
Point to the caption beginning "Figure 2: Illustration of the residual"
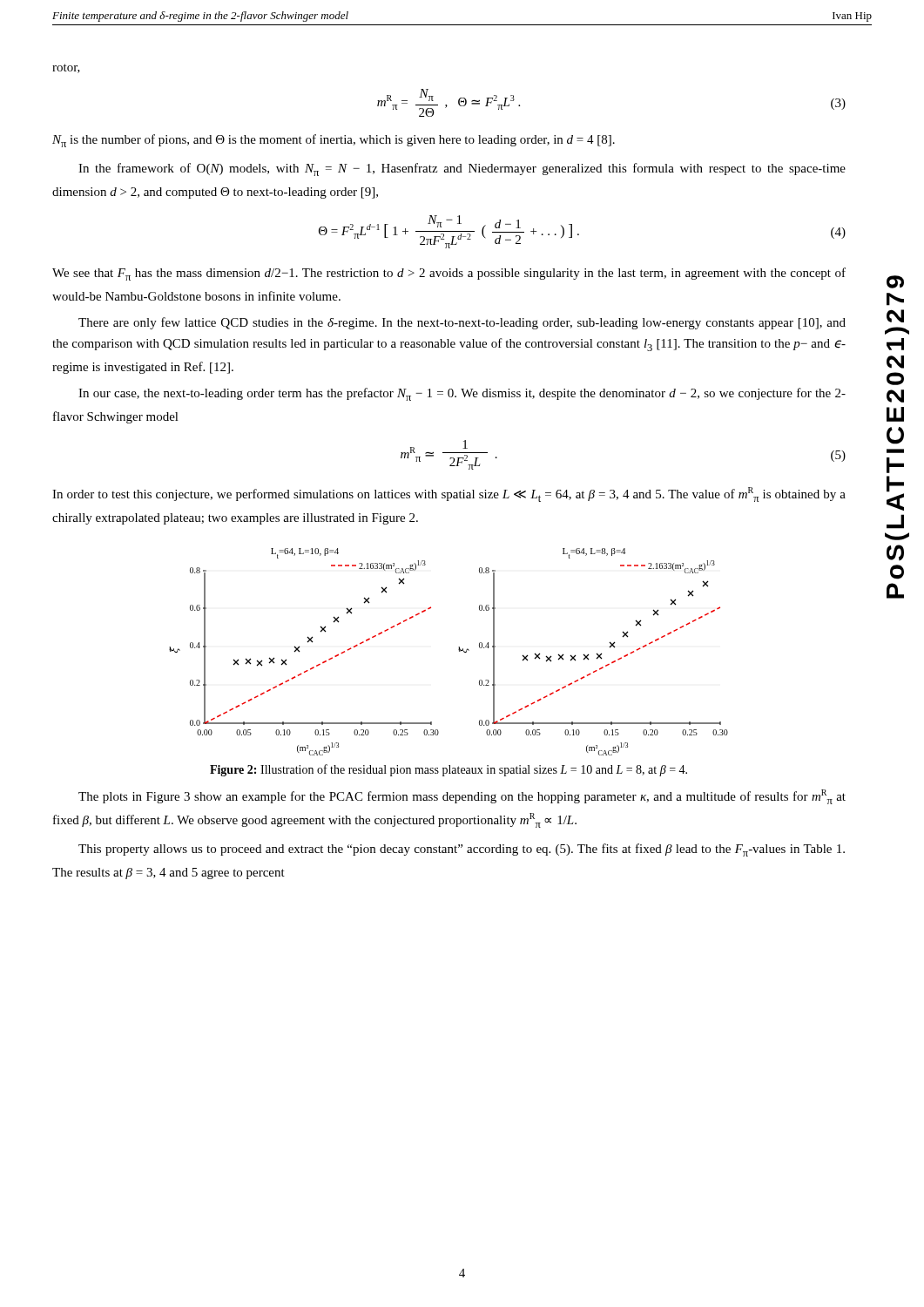(x=449, y=770)
